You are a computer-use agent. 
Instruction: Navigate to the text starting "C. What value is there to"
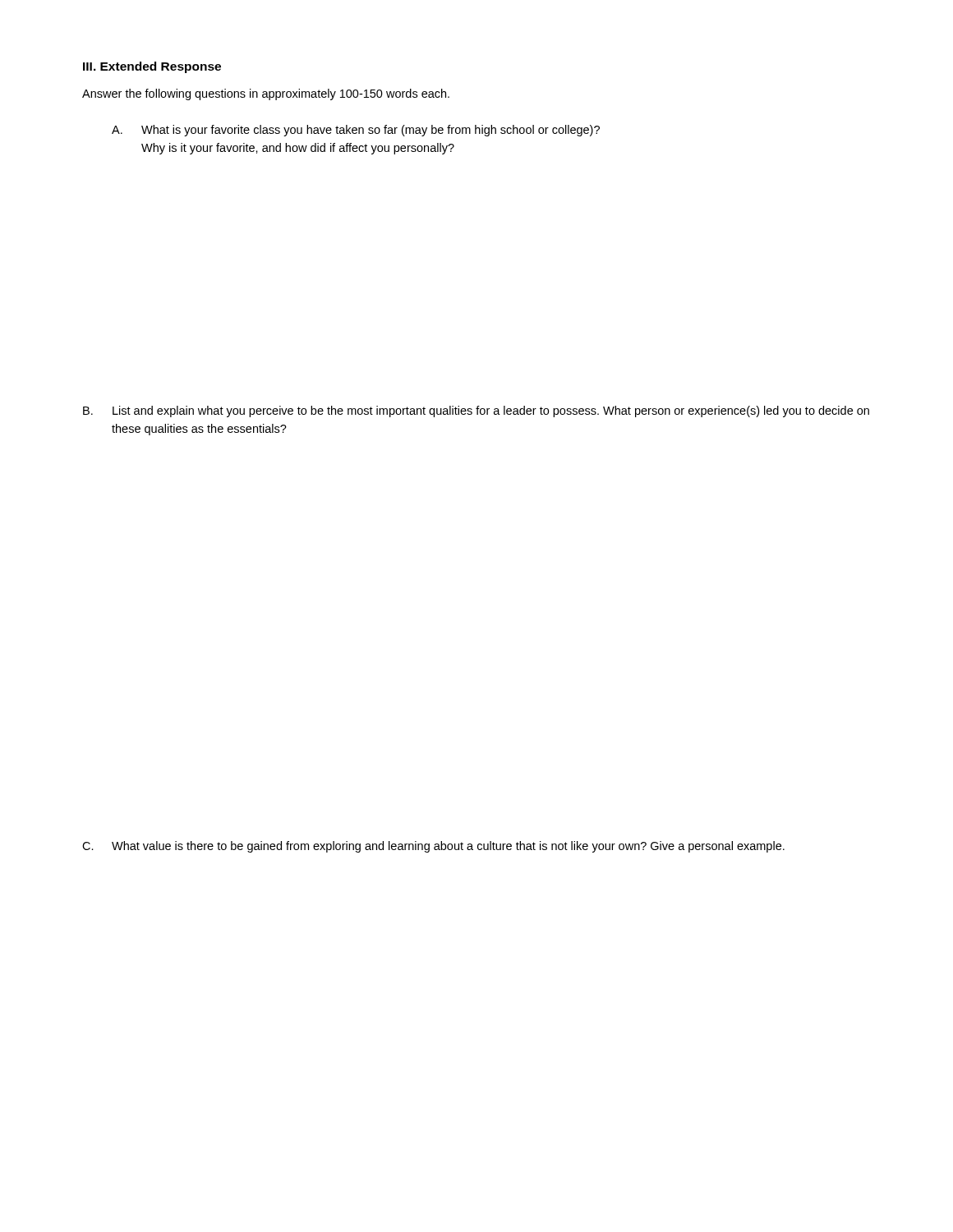coord(476,847)
